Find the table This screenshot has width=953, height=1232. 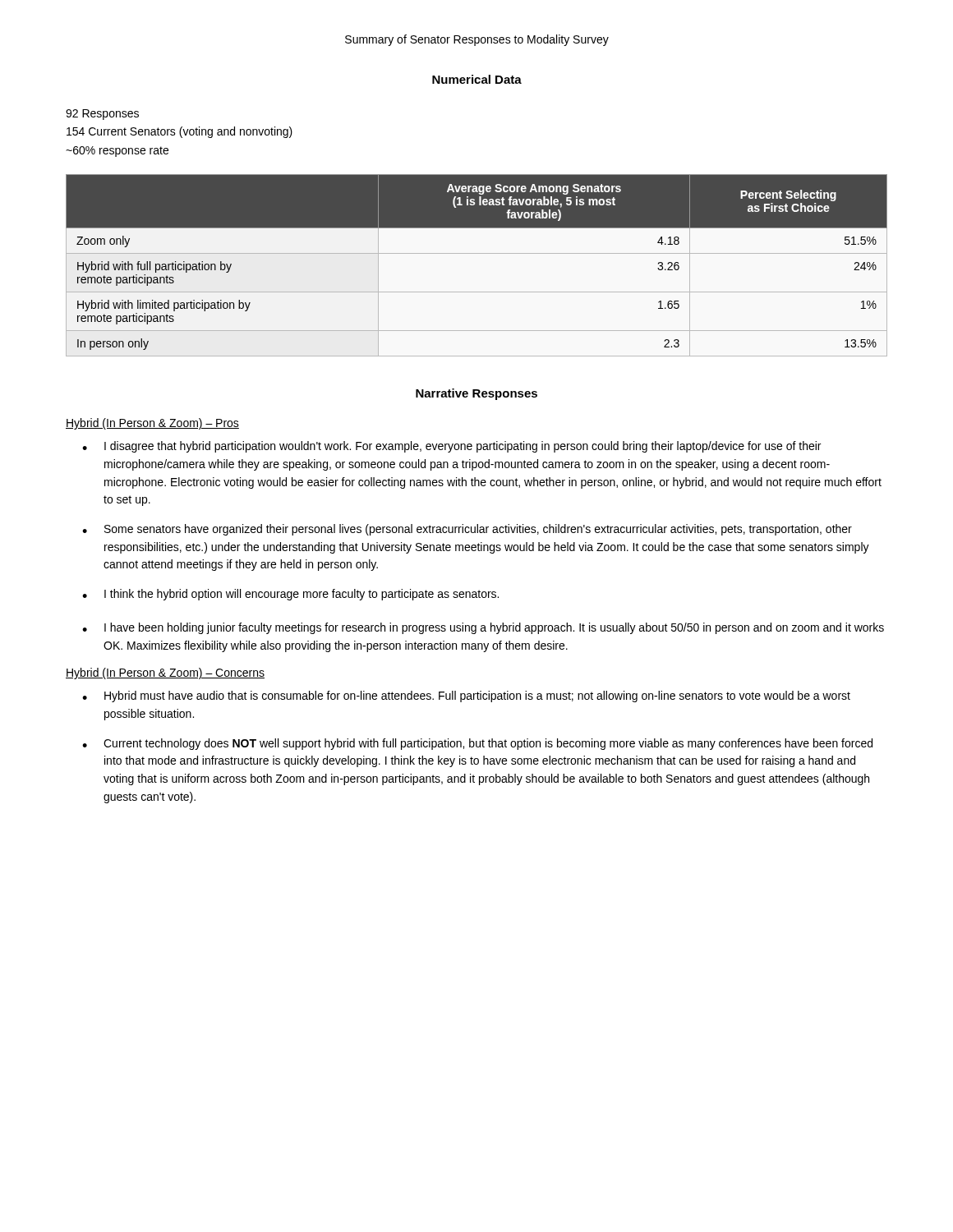click(x=476, y=265)
